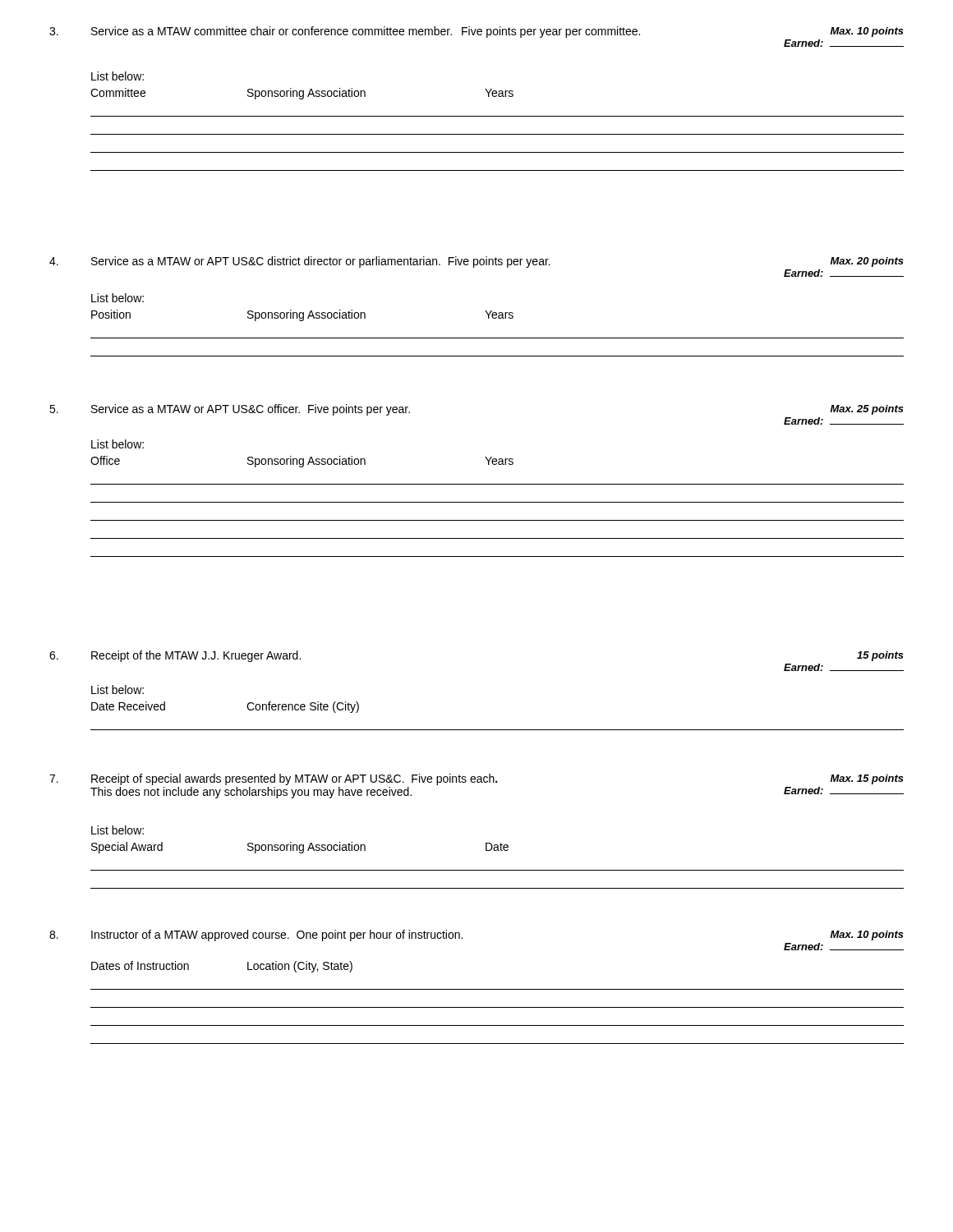Where is the passage that starts "List below: Office"?

pyautogui.click(x=497, y=498)
